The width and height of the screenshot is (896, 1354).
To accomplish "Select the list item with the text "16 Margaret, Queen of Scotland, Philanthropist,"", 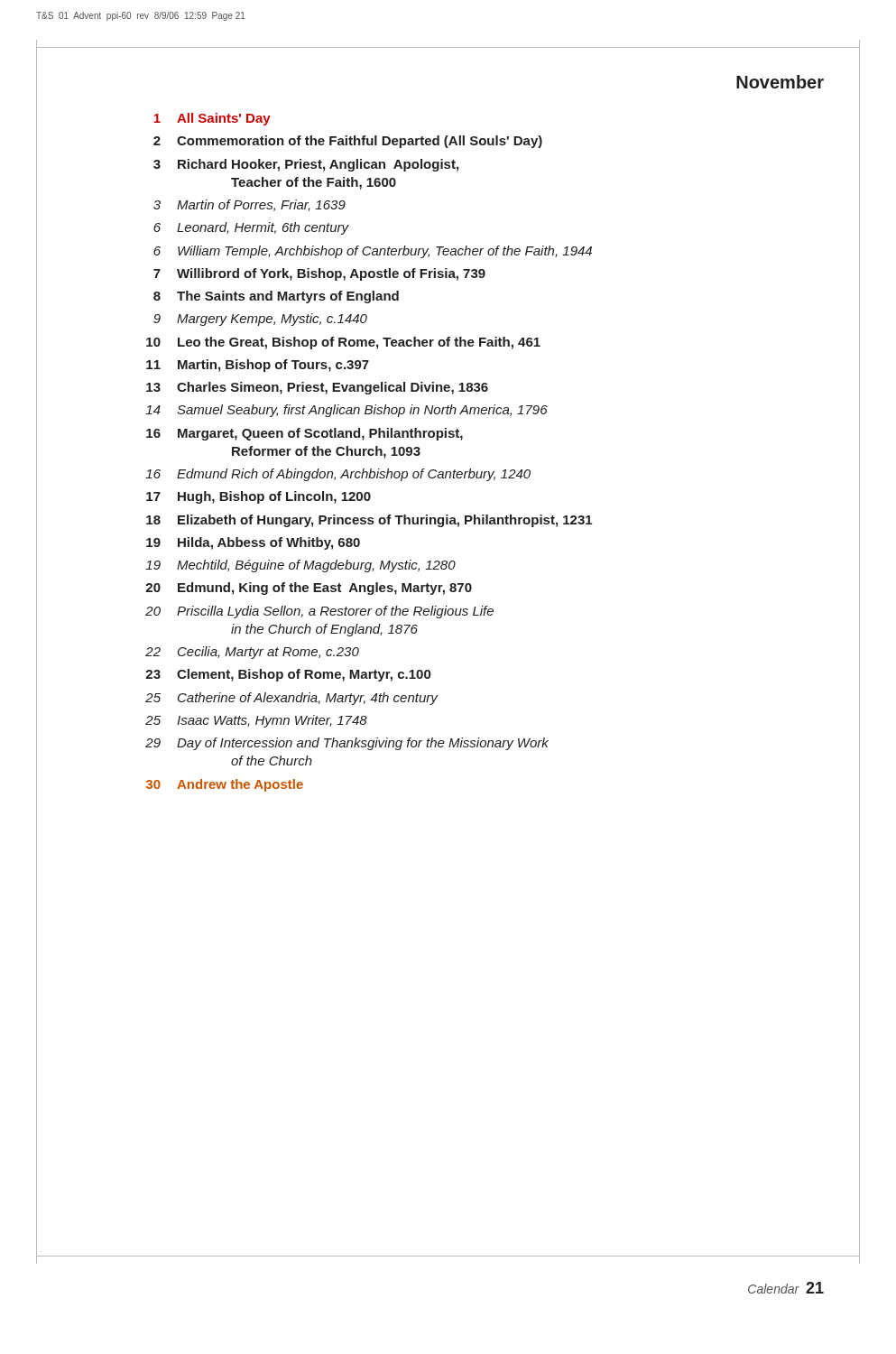I will [x=471, y=442].
